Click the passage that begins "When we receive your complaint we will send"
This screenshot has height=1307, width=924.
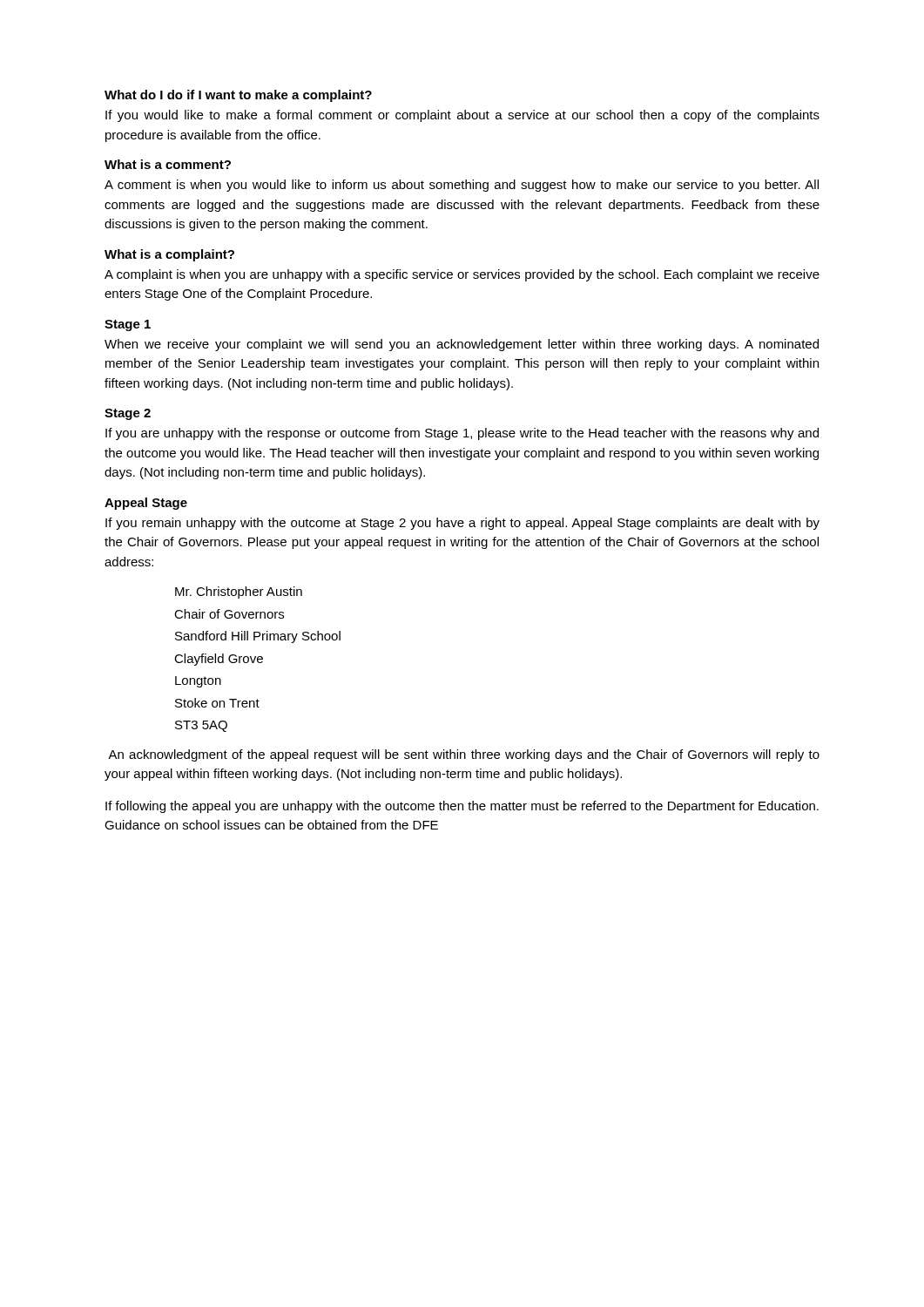[x=462, y=363]
